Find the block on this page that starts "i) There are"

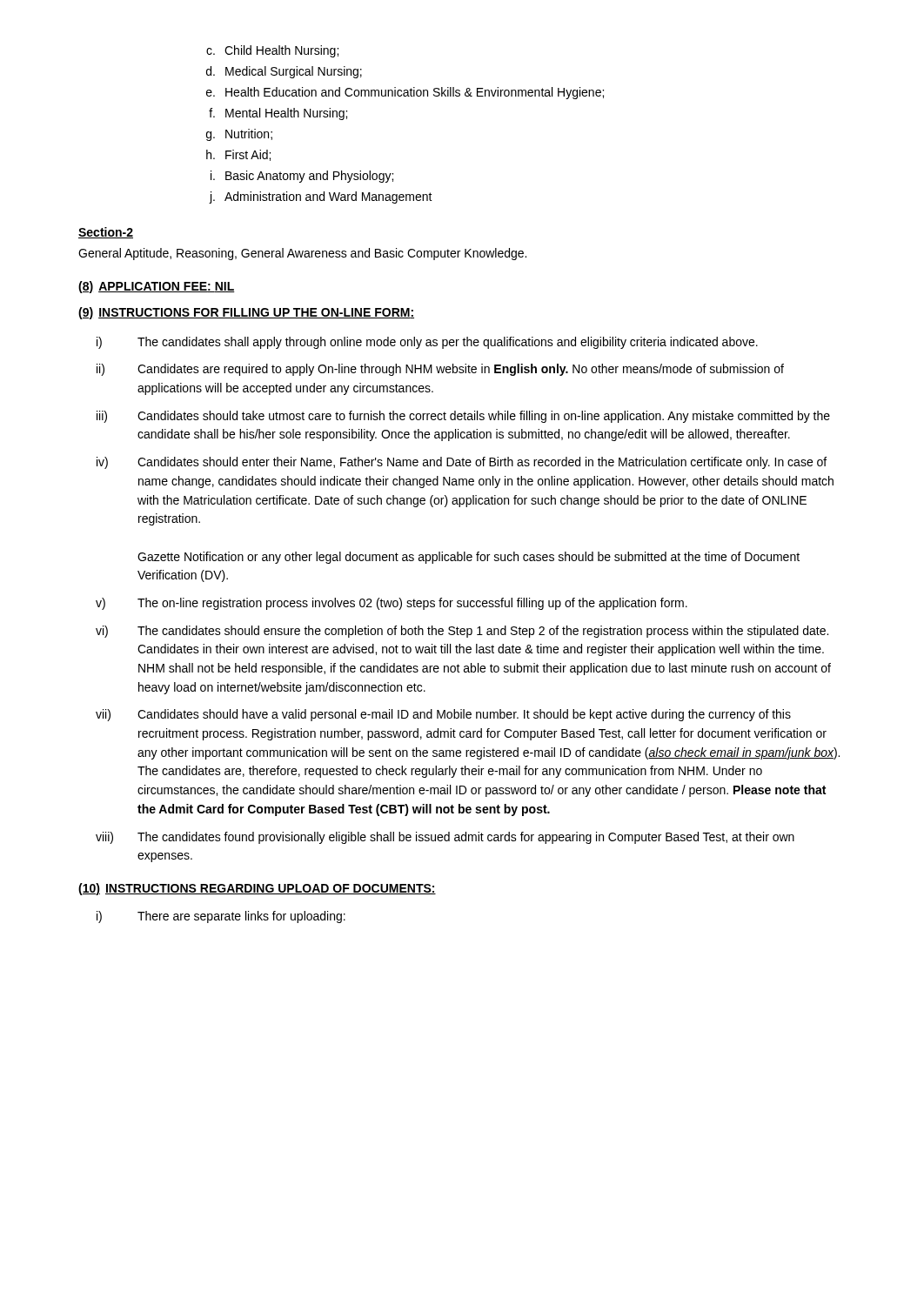[221, 917]
